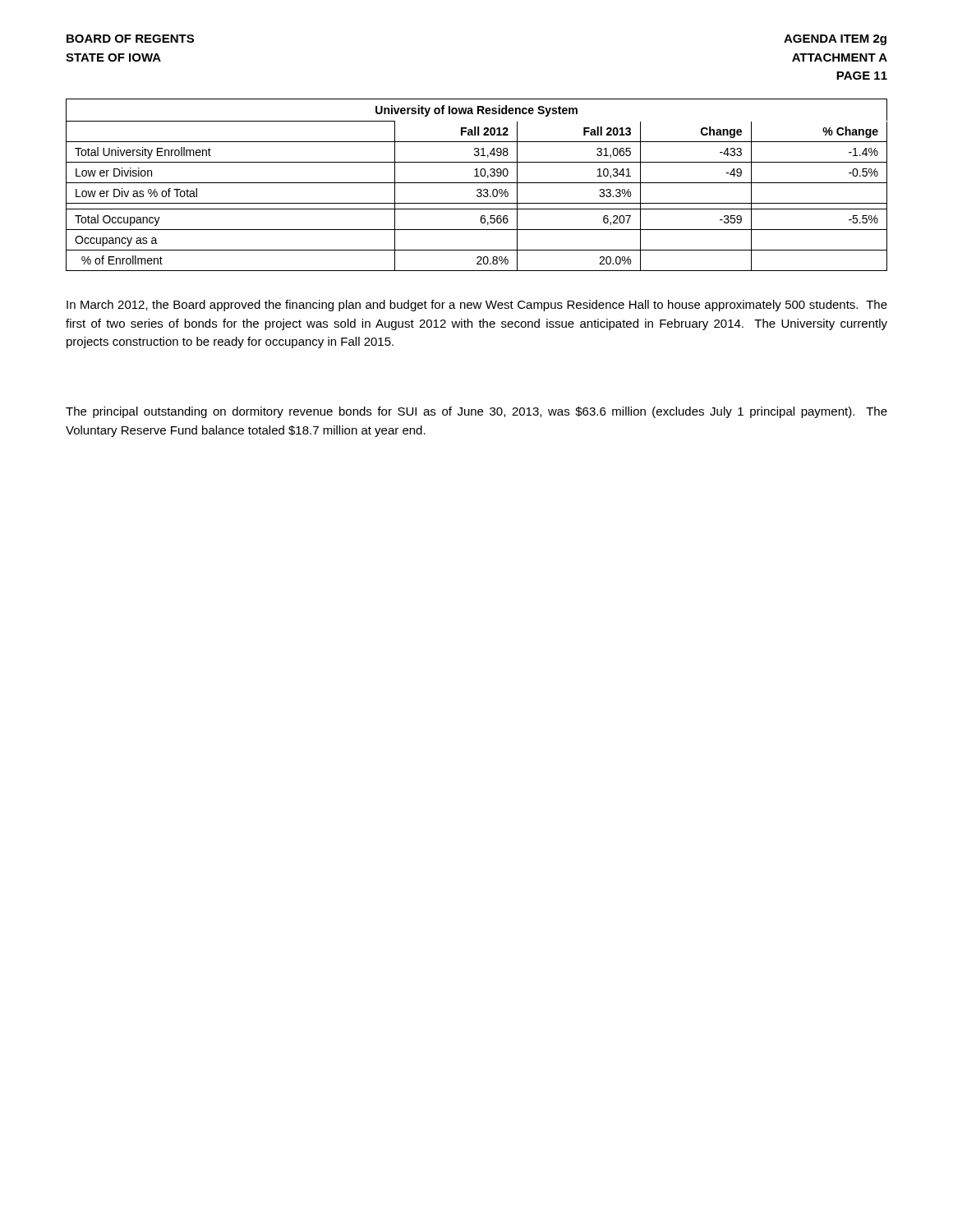The image size is (953, 1232).
Task: Locate the table with the text "Total University Enrollment"
Action: tap(476, 185)
